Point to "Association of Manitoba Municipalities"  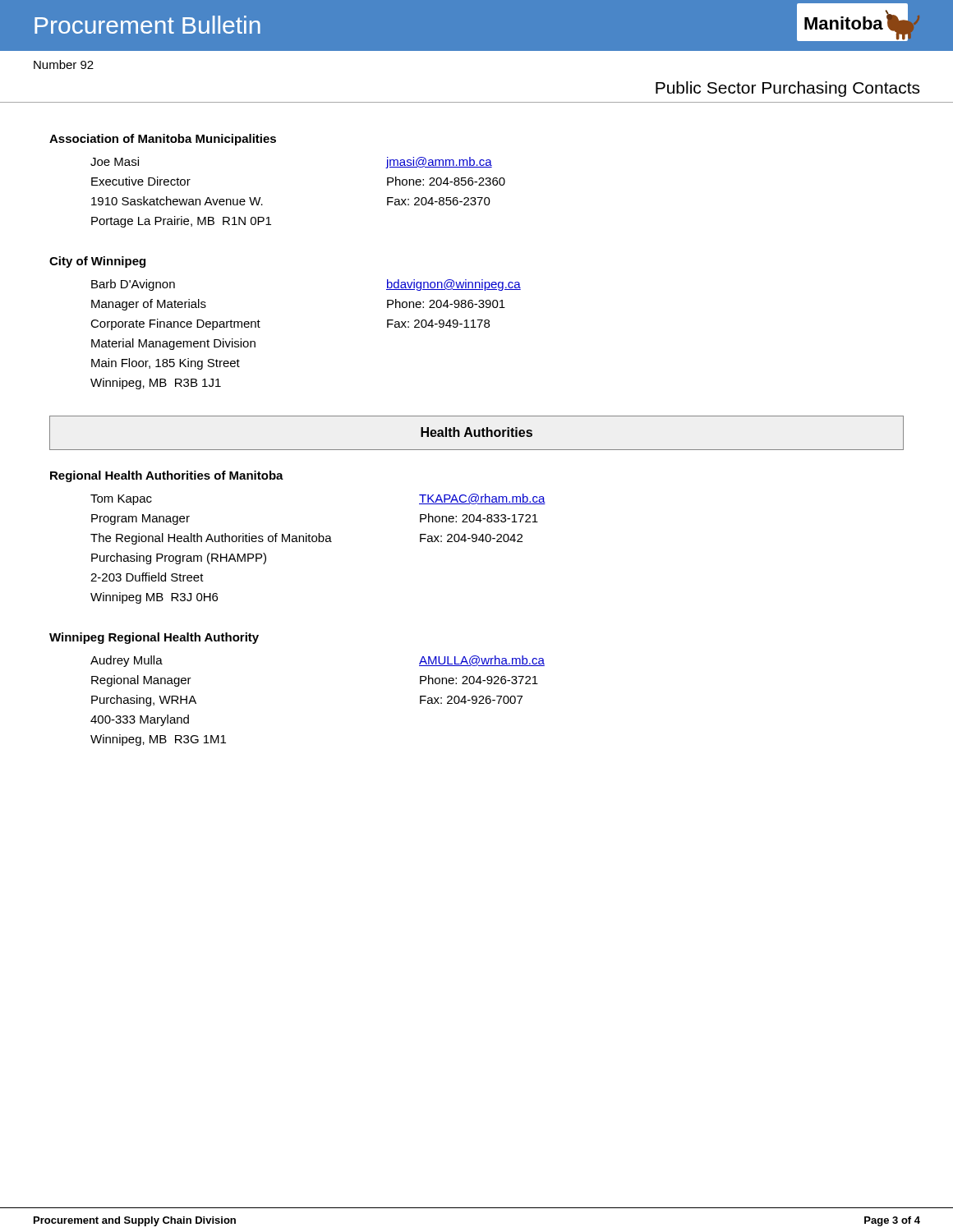click(163, 138)
